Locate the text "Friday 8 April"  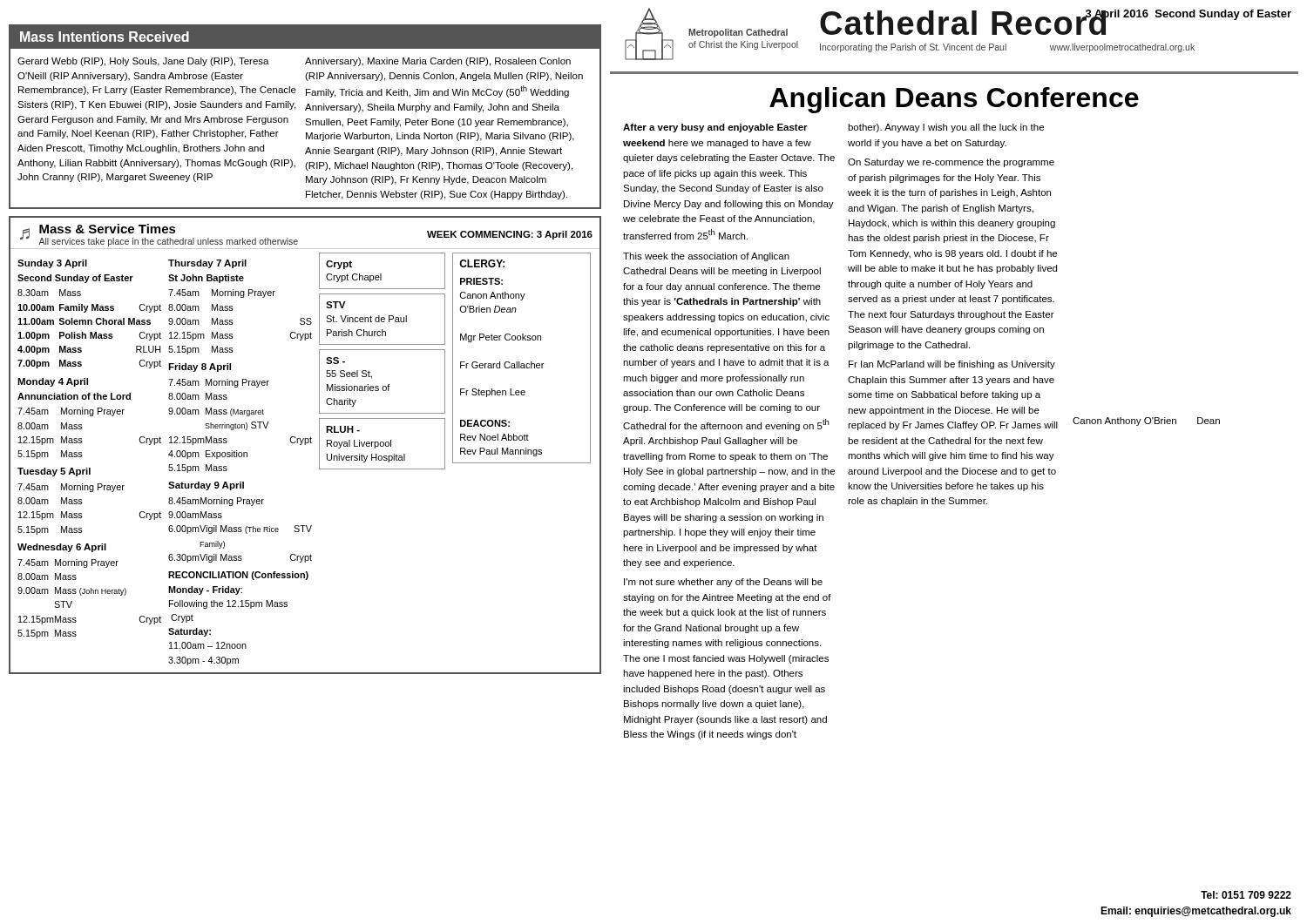pyautogui.click(x=200, y=367)
